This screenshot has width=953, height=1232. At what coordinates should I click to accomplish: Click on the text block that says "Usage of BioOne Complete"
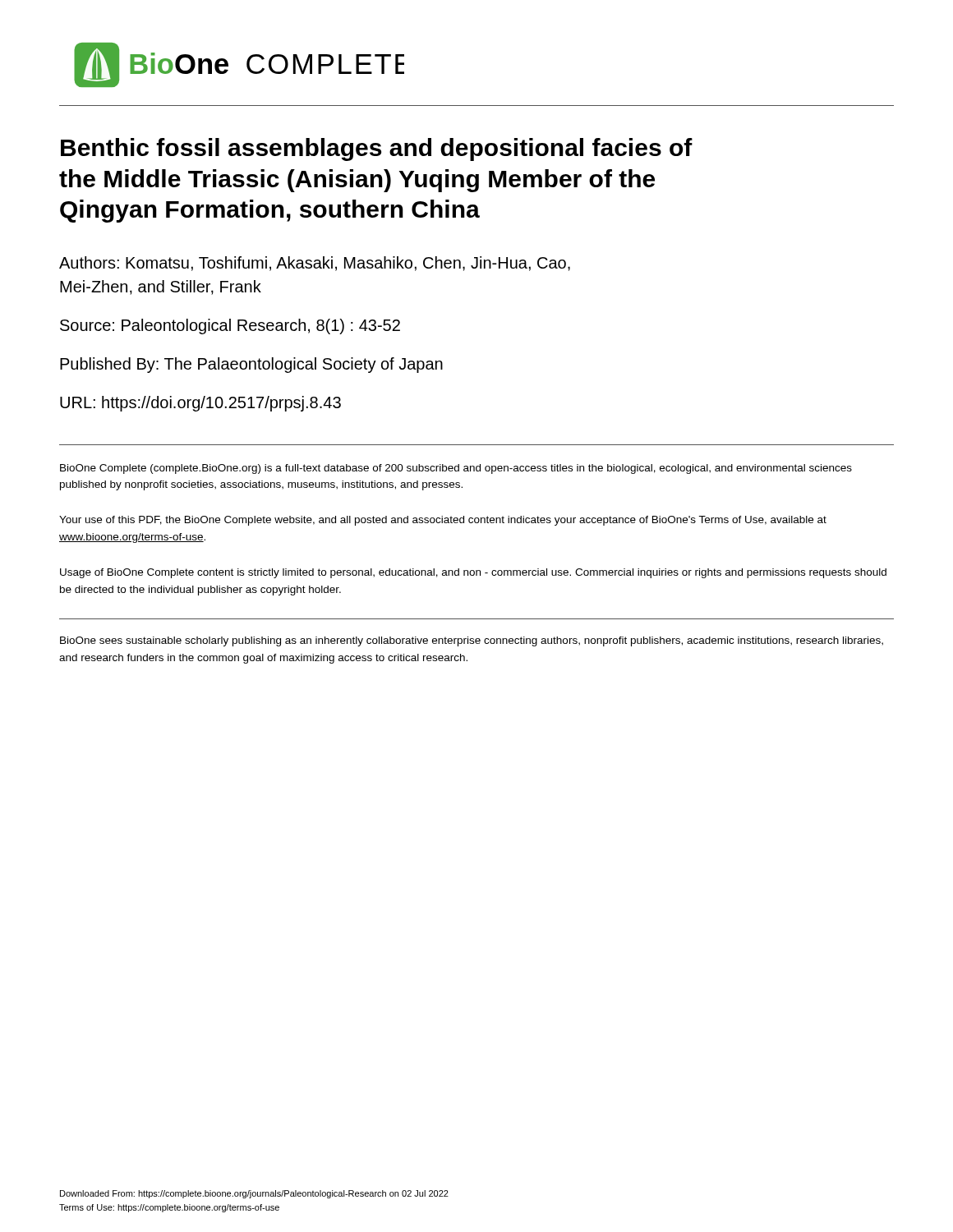tap(473, 581)
